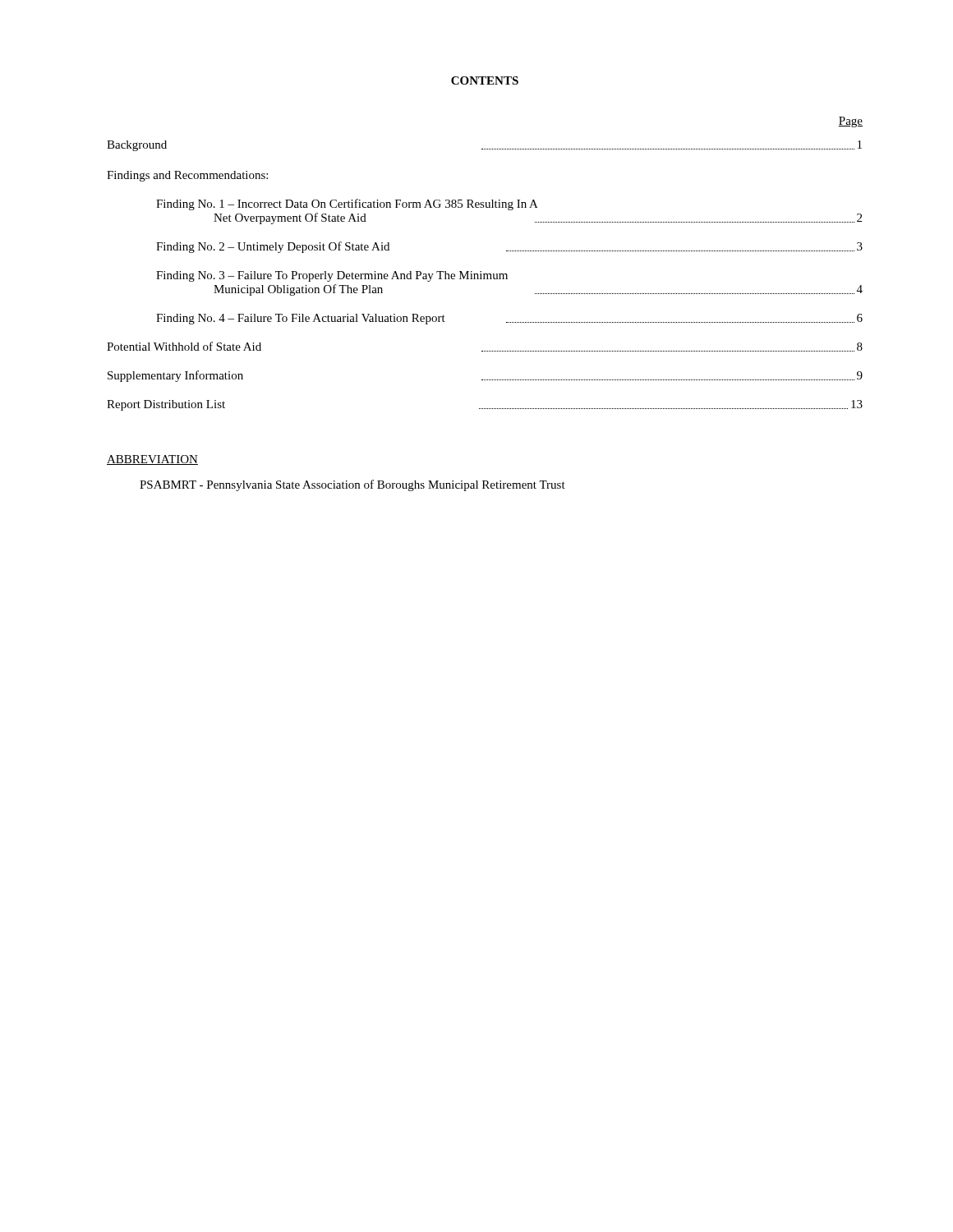Click on the text starting "Finding No. 2"
The image size is (953, 1232).
pyautogui.click(x=509, y=247)
